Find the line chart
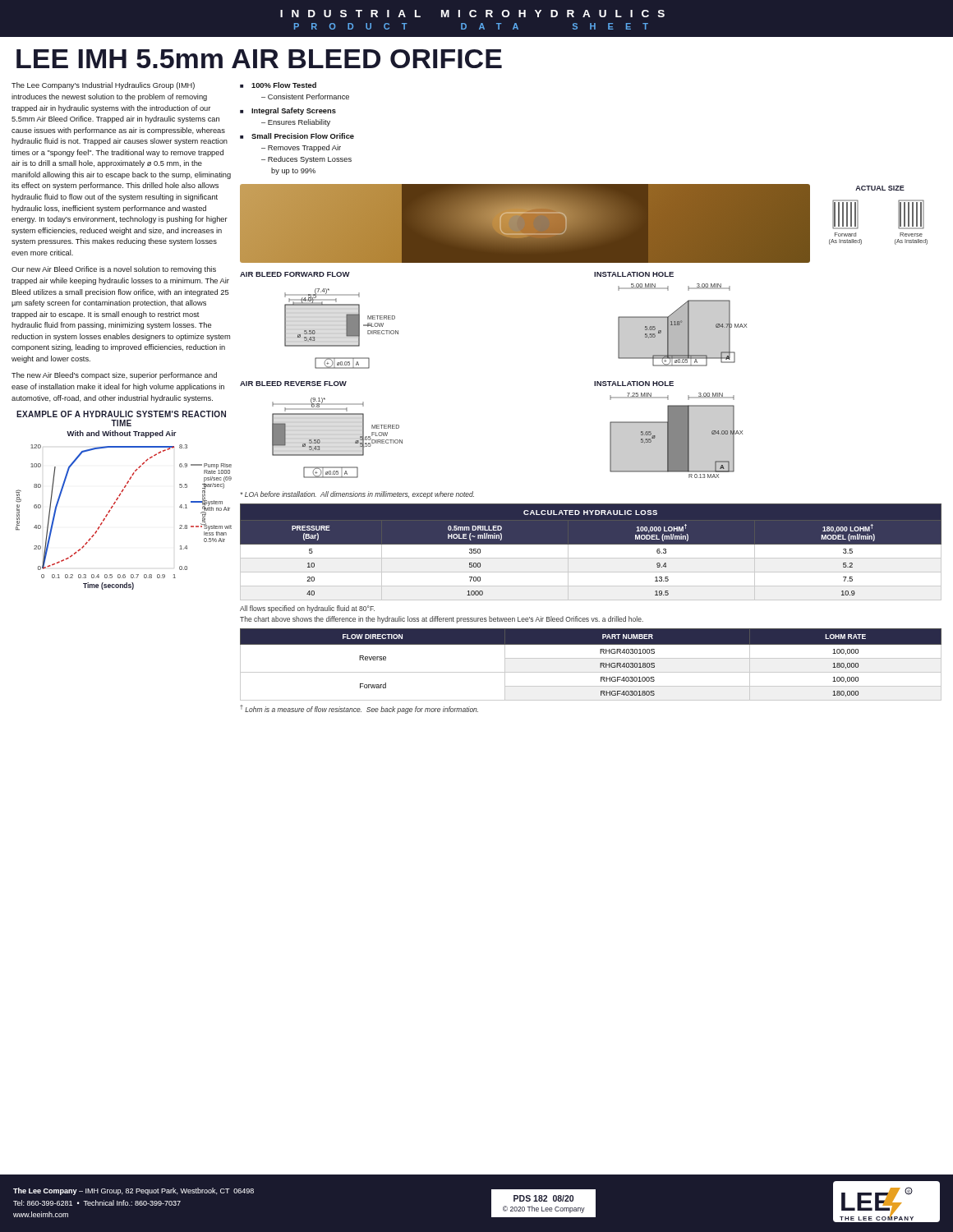The width and height of the screenshot is (953, 1232). pos(122,520)
